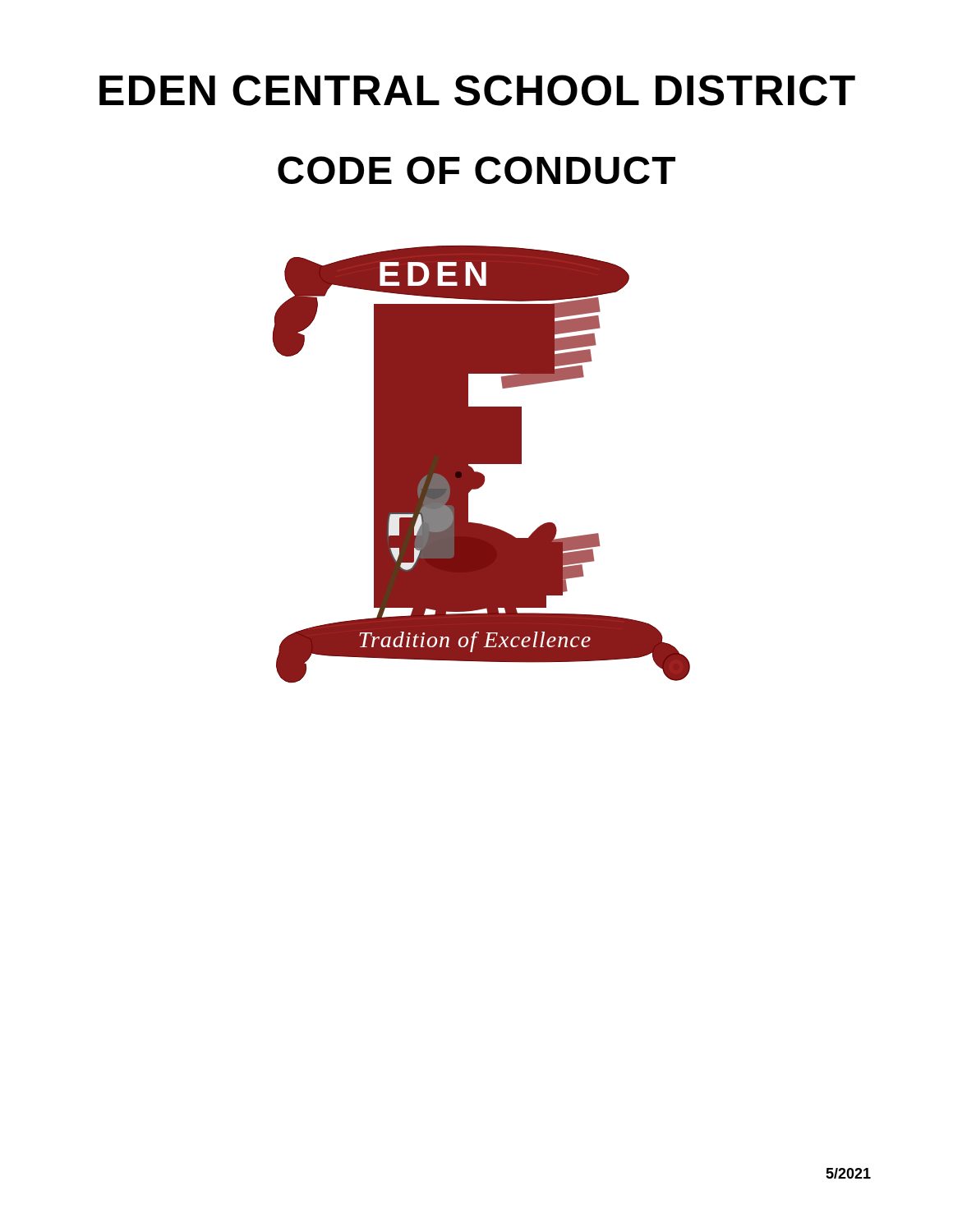Find the element starting "EDEN CENTRAL SCHOOL DISTRICT CODE OF CONDUCT"
This screenshot has width=953, height=1232.
[477, 90]
